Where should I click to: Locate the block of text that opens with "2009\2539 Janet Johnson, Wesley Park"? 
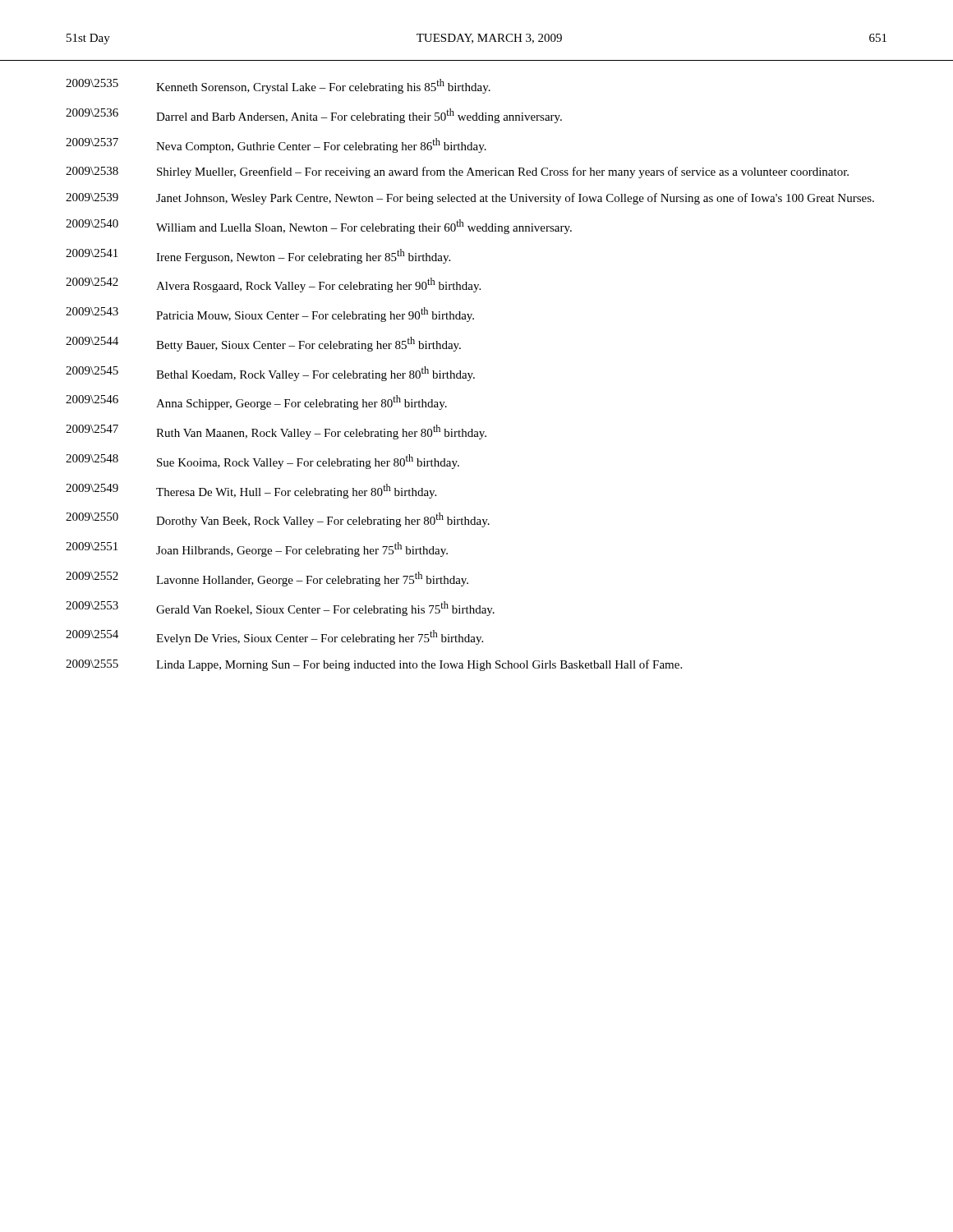[x=476, y=199]
